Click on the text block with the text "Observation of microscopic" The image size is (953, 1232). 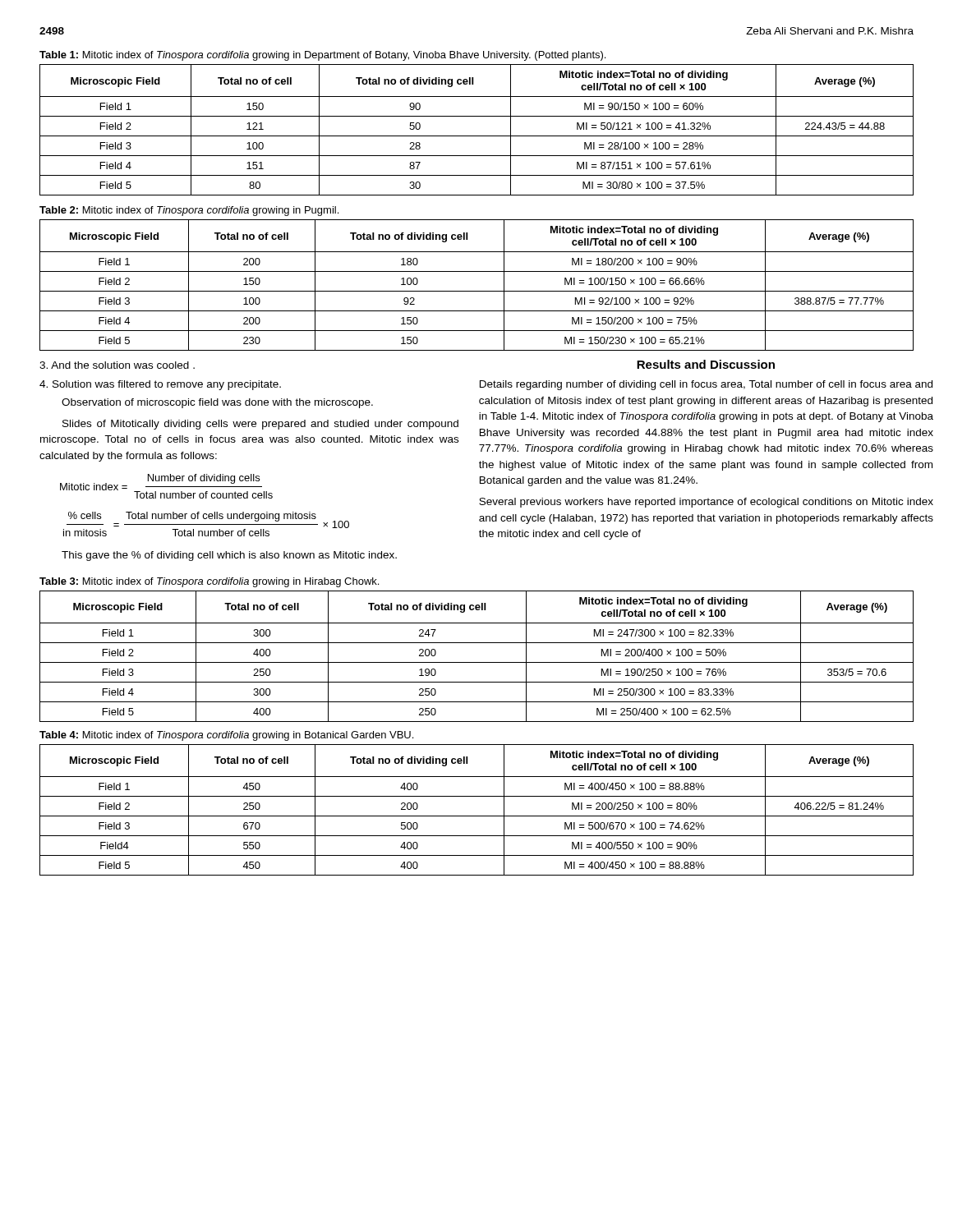click(x=218, y=402)
